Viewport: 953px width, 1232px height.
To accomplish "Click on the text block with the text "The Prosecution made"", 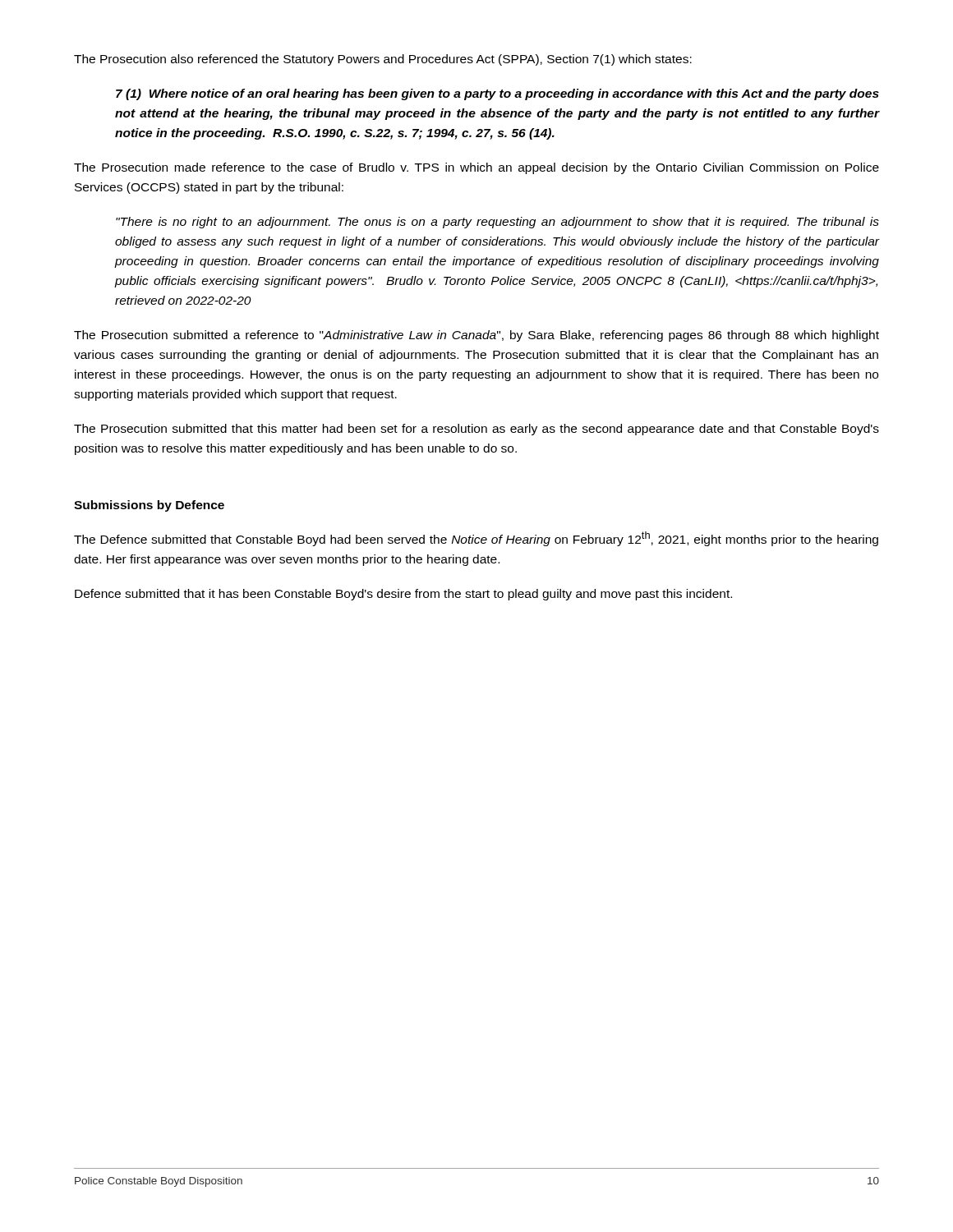I will (x=476, y=177).
